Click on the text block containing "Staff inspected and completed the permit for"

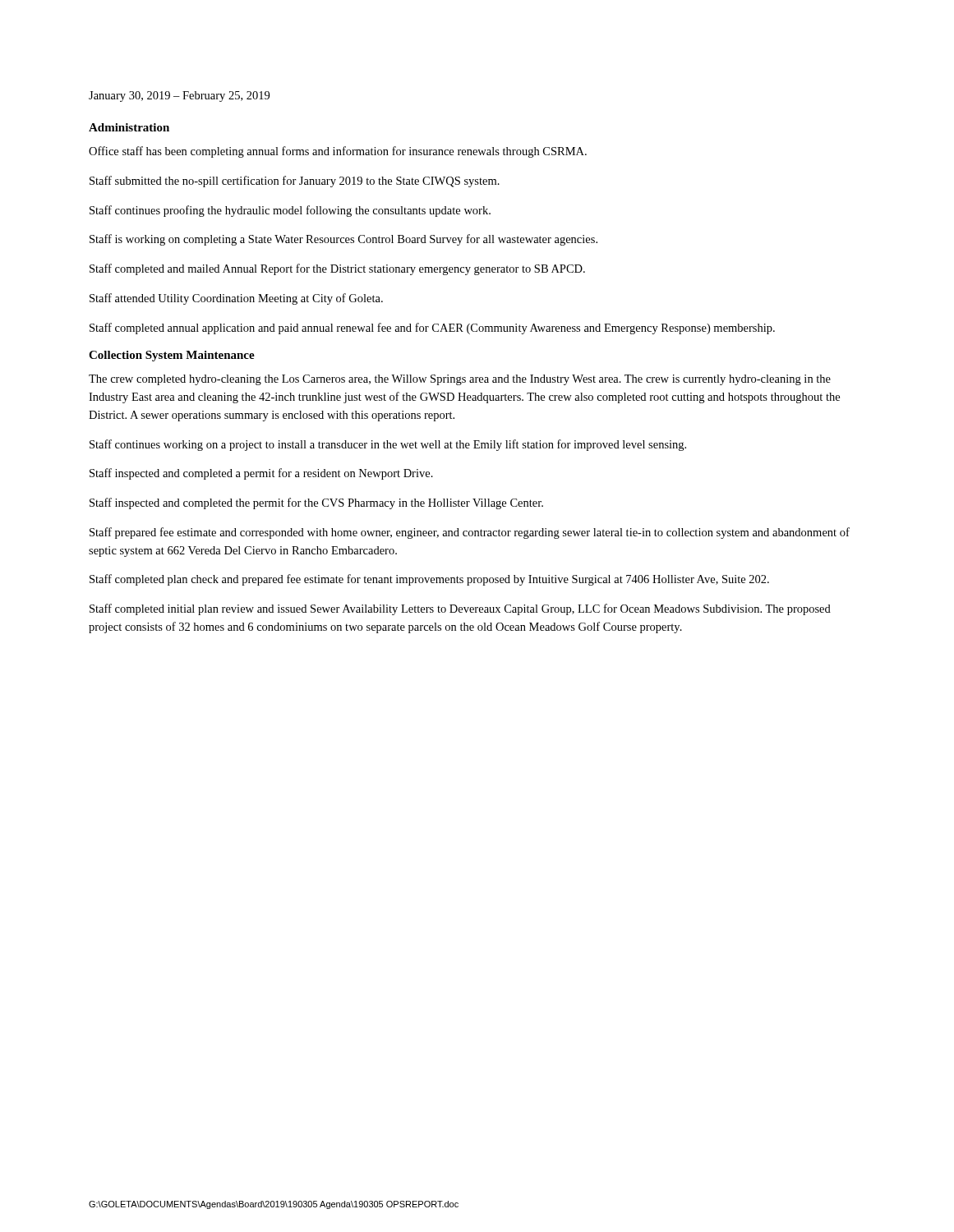pos(316,503)
